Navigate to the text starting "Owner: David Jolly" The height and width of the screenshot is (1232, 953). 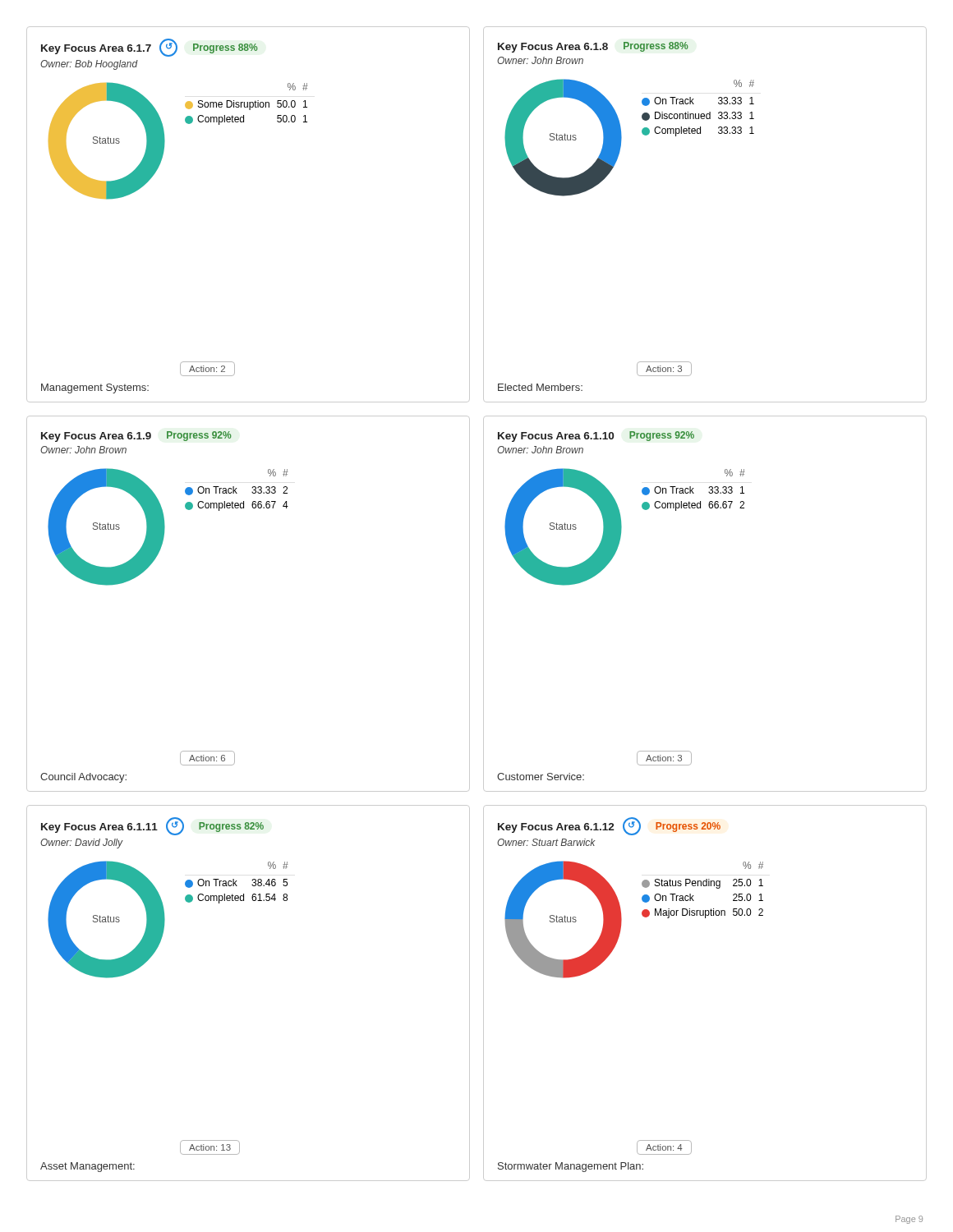pos(81,843)
